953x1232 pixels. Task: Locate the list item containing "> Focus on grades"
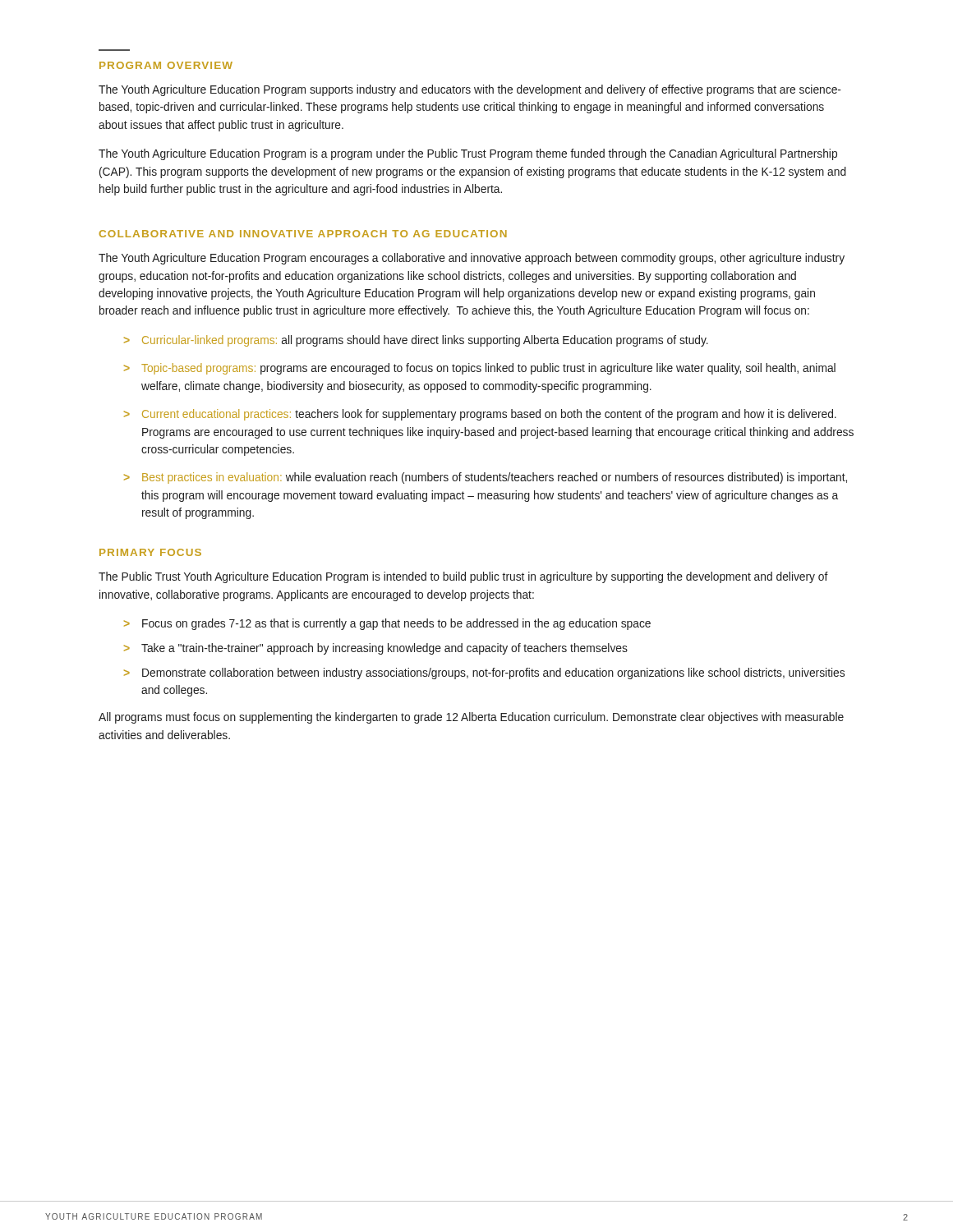[489, 624]
